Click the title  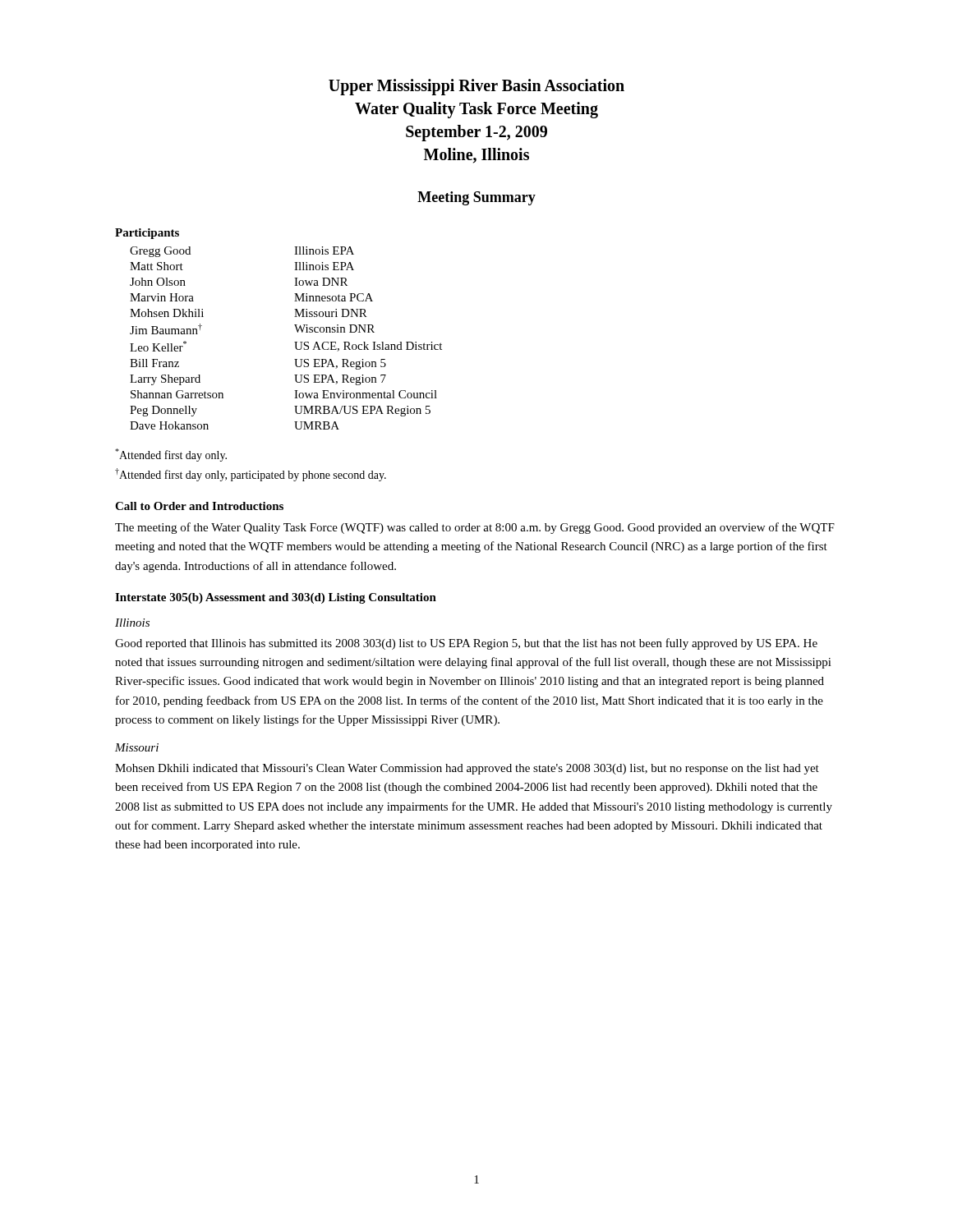476,120
